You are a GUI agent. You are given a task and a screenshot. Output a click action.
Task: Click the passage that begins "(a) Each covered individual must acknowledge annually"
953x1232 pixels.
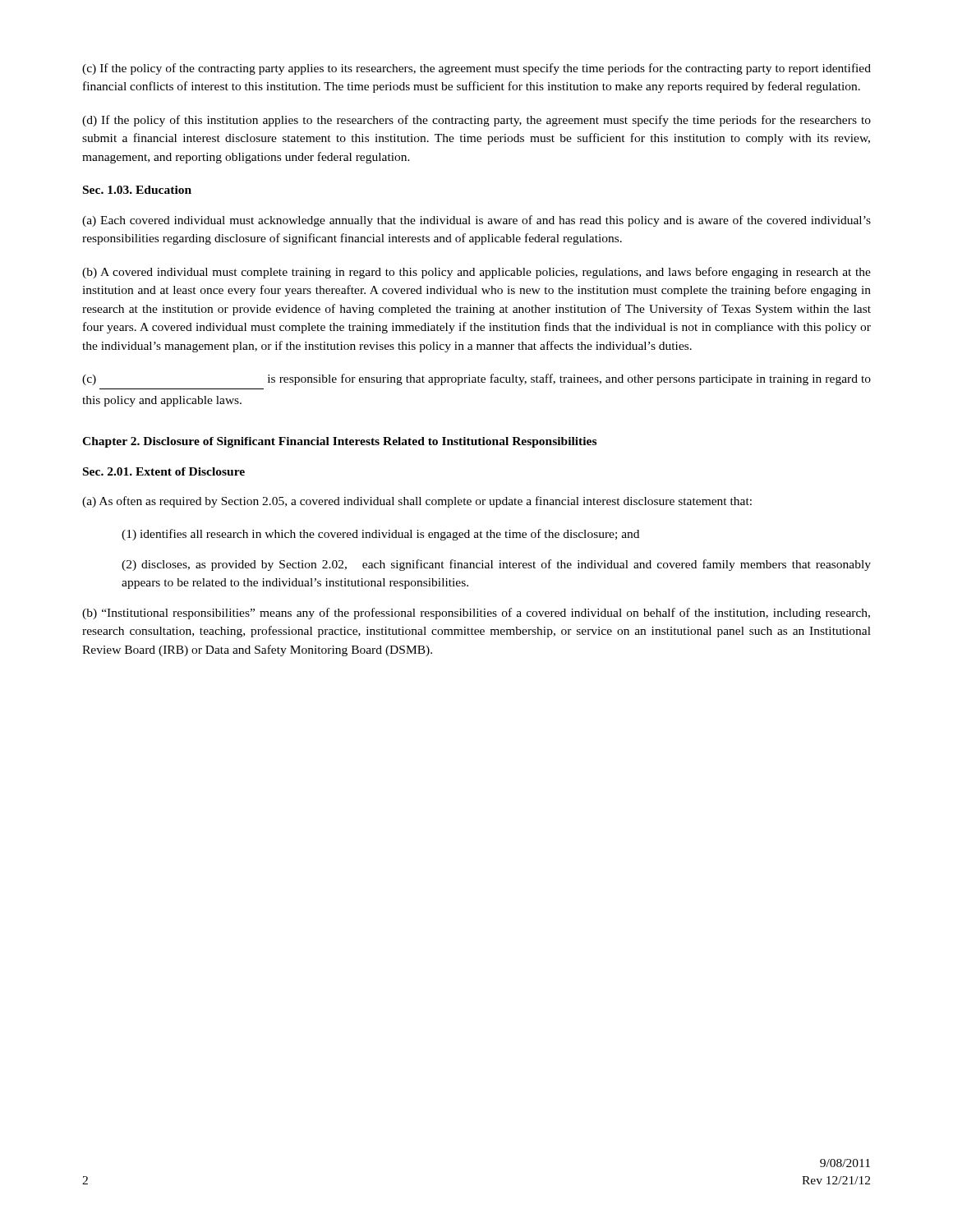[x=476, y=229]
